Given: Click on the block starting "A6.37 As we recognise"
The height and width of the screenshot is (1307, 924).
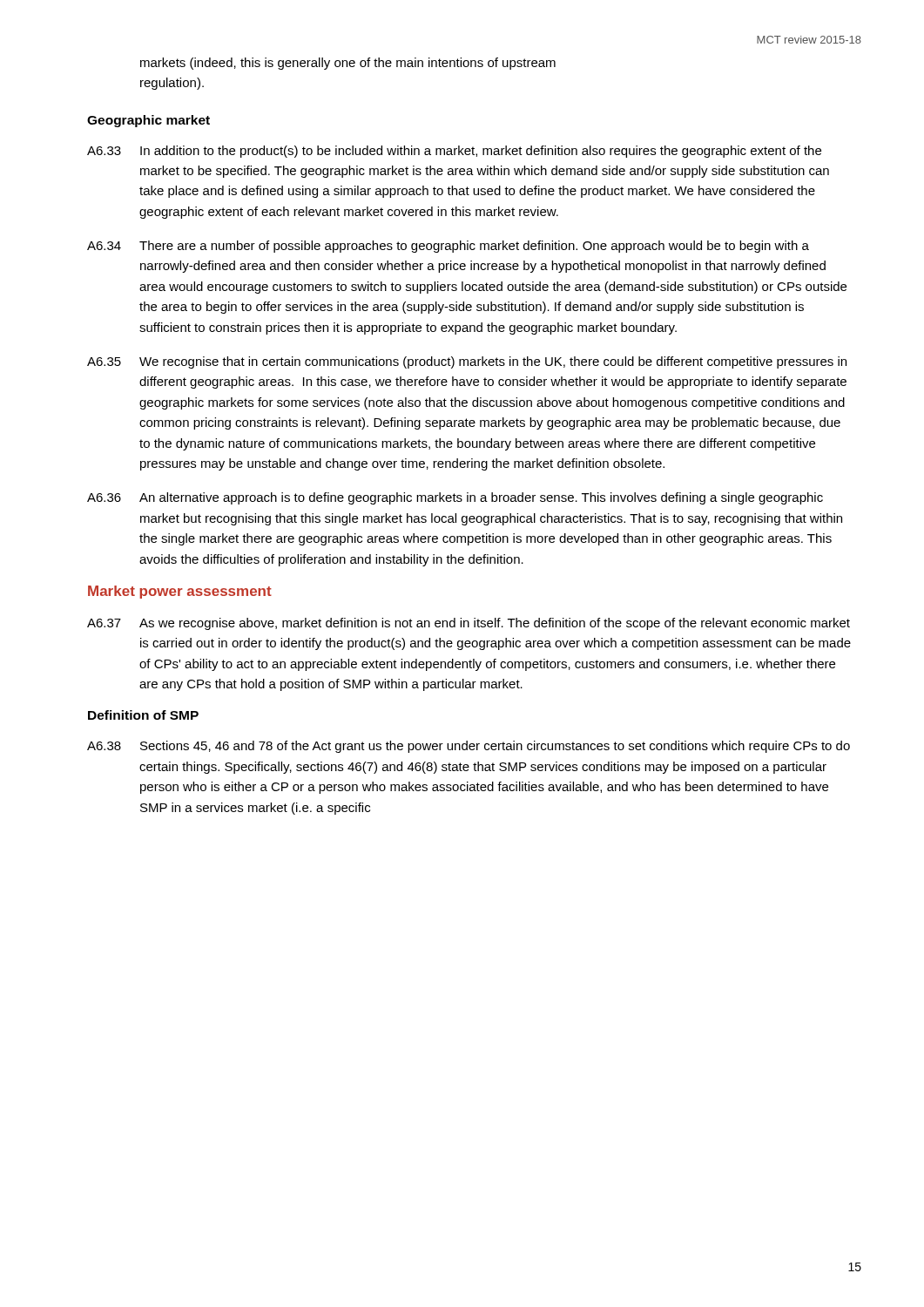Looking at the screenshot, I should pos(471,653).
